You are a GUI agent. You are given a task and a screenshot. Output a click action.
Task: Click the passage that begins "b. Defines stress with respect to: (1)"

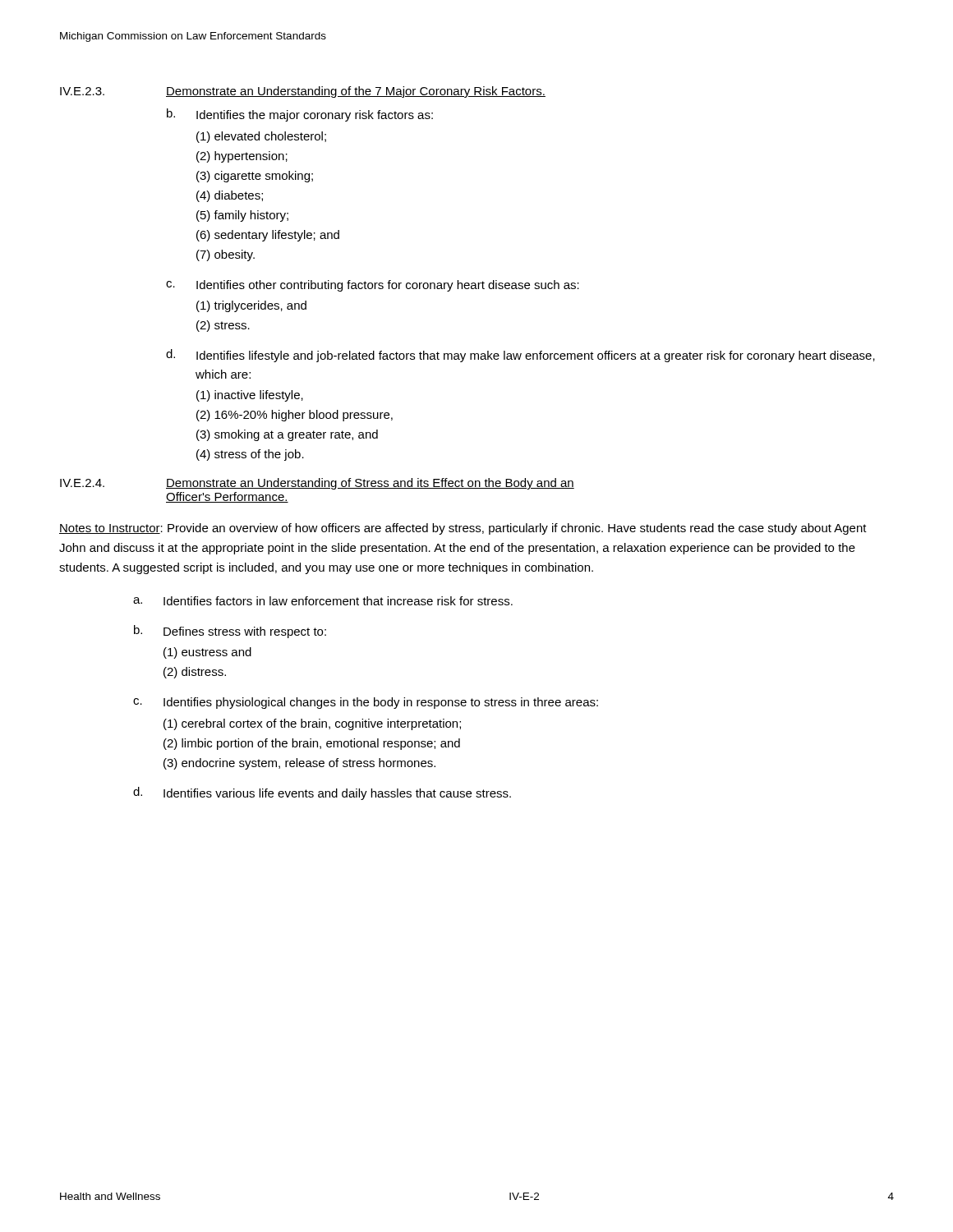click(x=230, y=632)
